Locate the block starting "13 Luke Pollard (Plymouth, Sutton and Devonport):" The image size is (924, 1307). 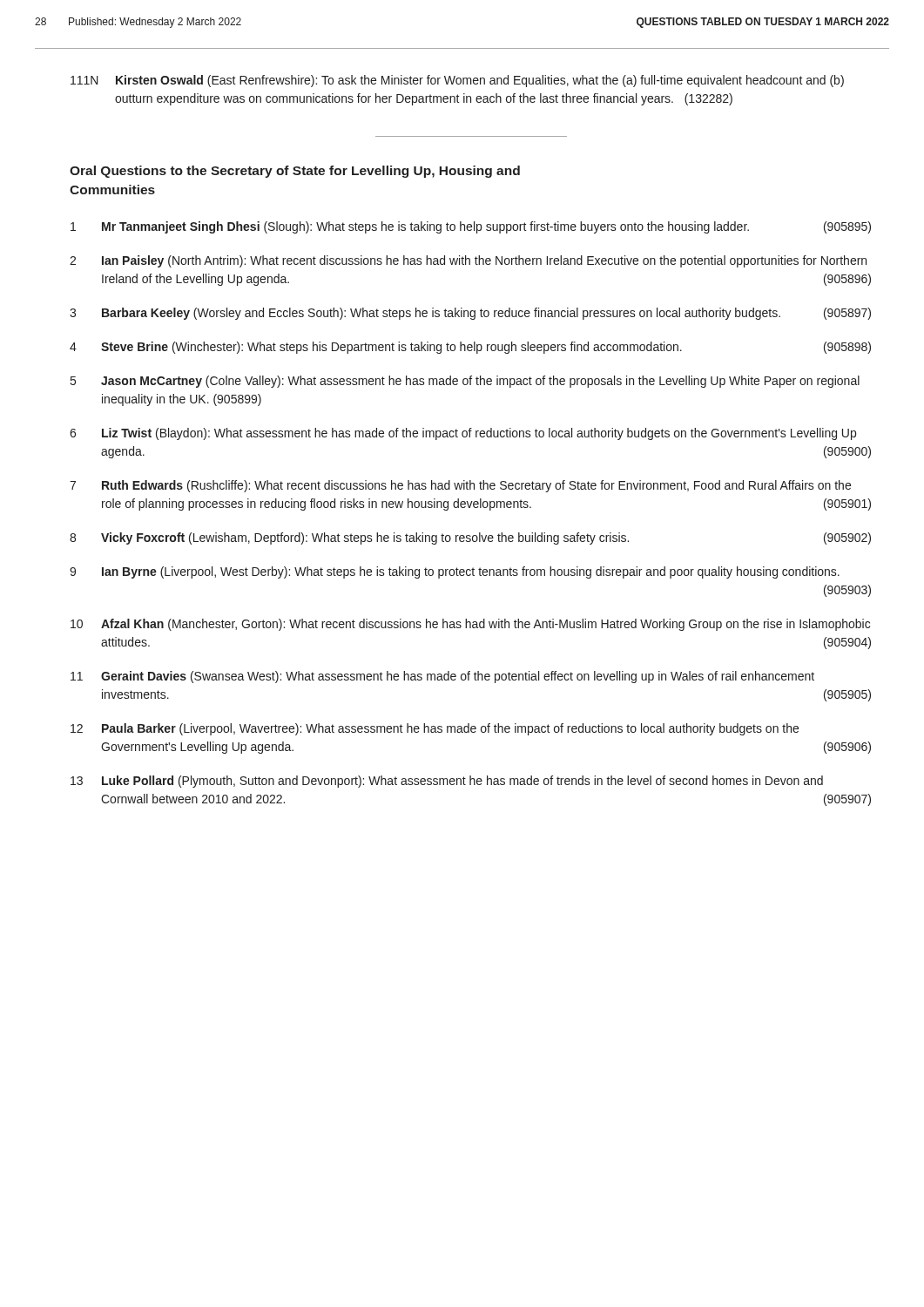[471, 791]
